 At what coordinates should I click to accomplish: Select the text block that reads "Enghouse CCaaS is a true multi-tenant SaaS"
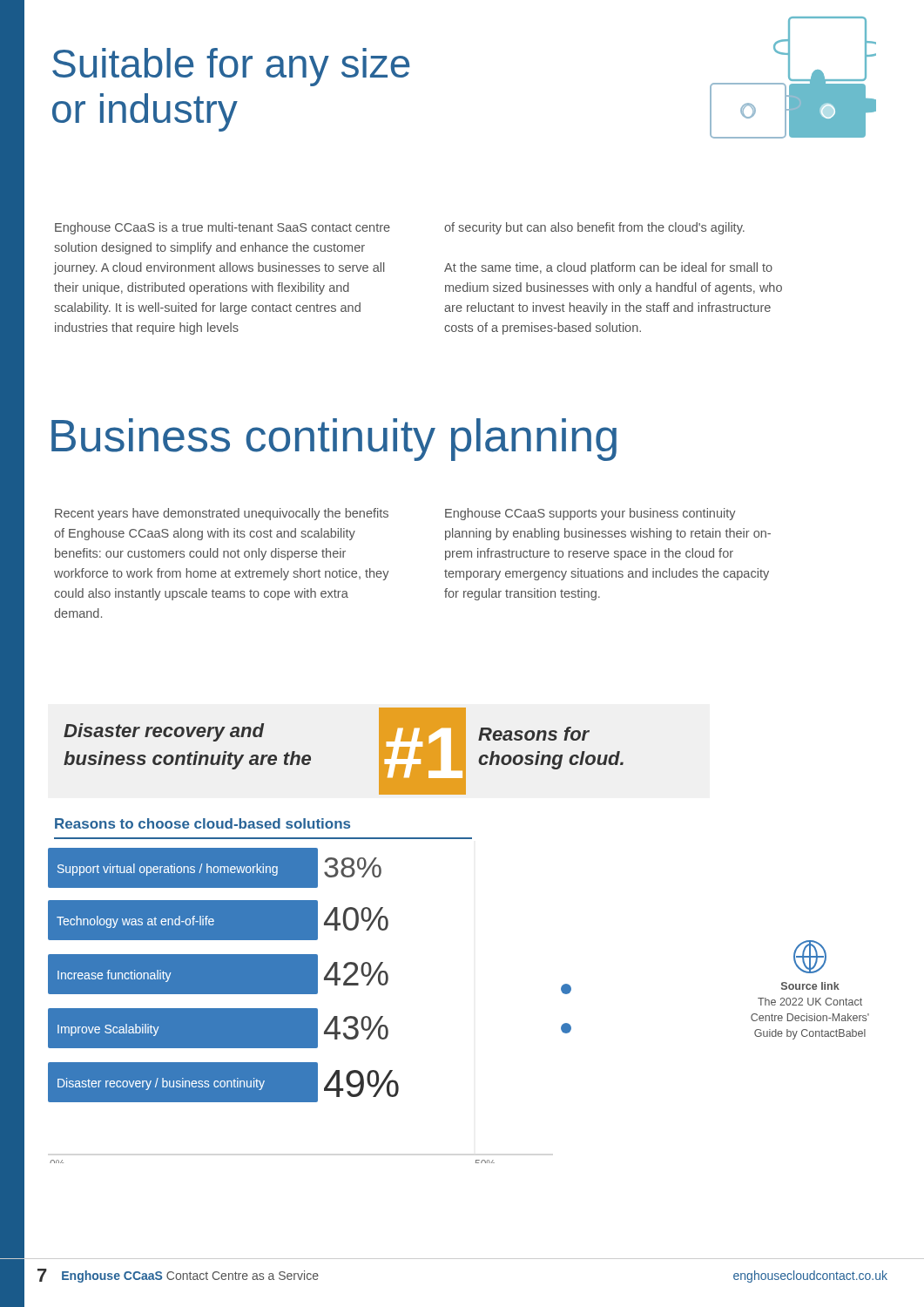pyautogui.click(x=222, y=277)
